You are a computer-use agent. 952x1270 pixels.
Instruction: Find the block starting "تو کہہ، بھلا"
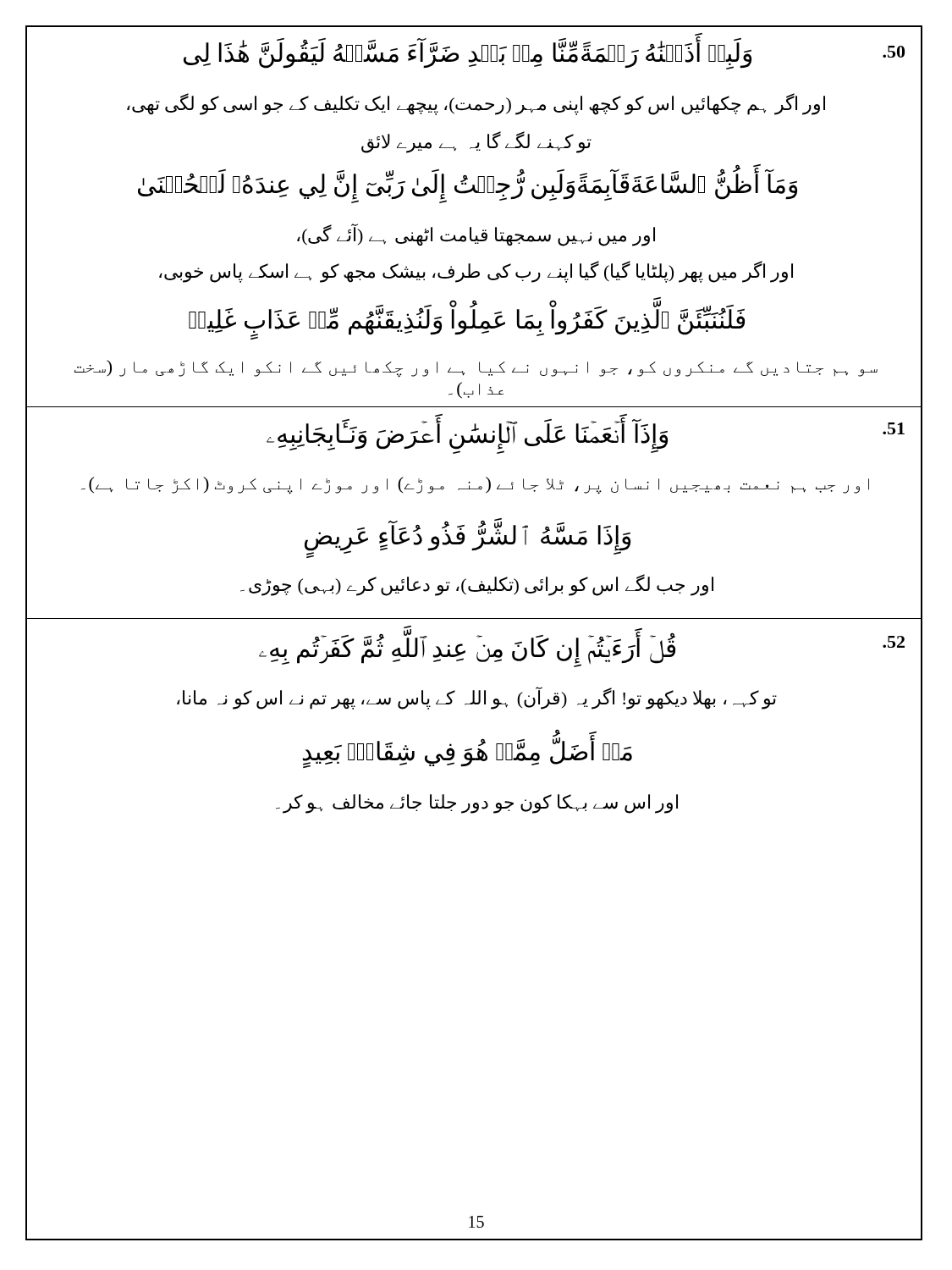click(x=476, y=698)
